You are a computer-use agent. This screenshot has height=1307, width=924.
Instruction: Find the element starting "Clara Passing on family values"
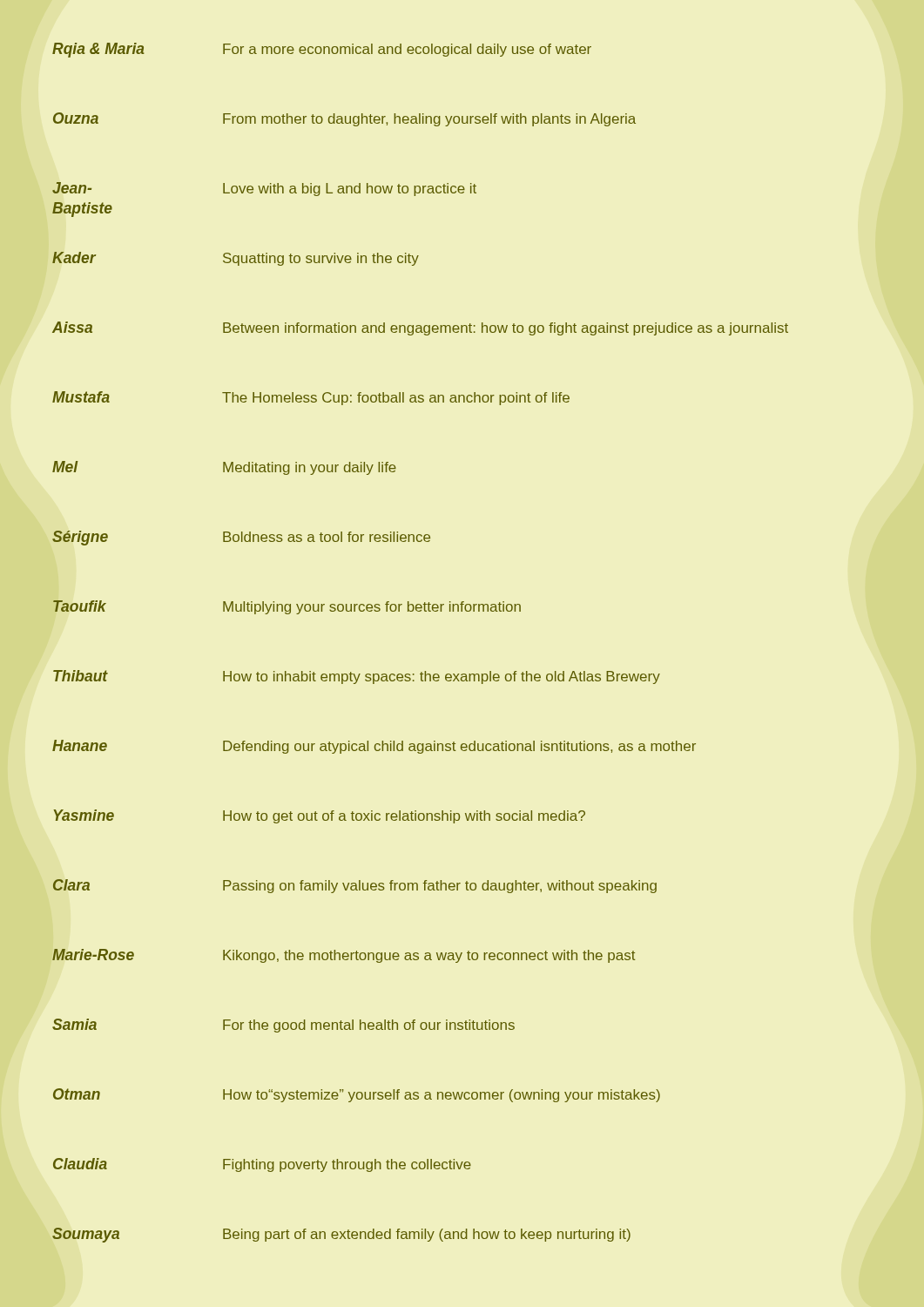point(471,886)
